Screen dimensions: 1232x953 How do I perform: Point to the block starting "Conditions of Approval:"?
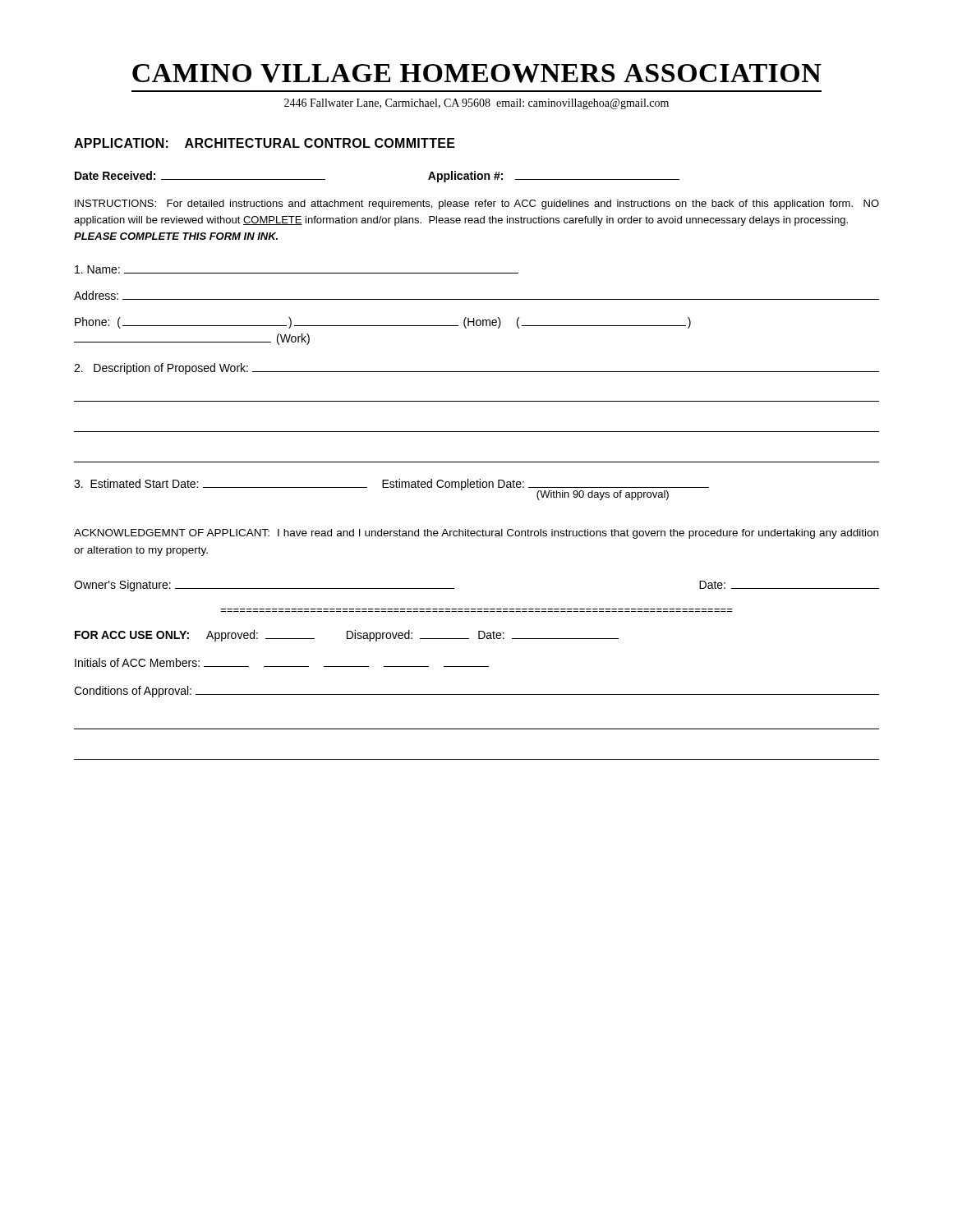point(476,689)
